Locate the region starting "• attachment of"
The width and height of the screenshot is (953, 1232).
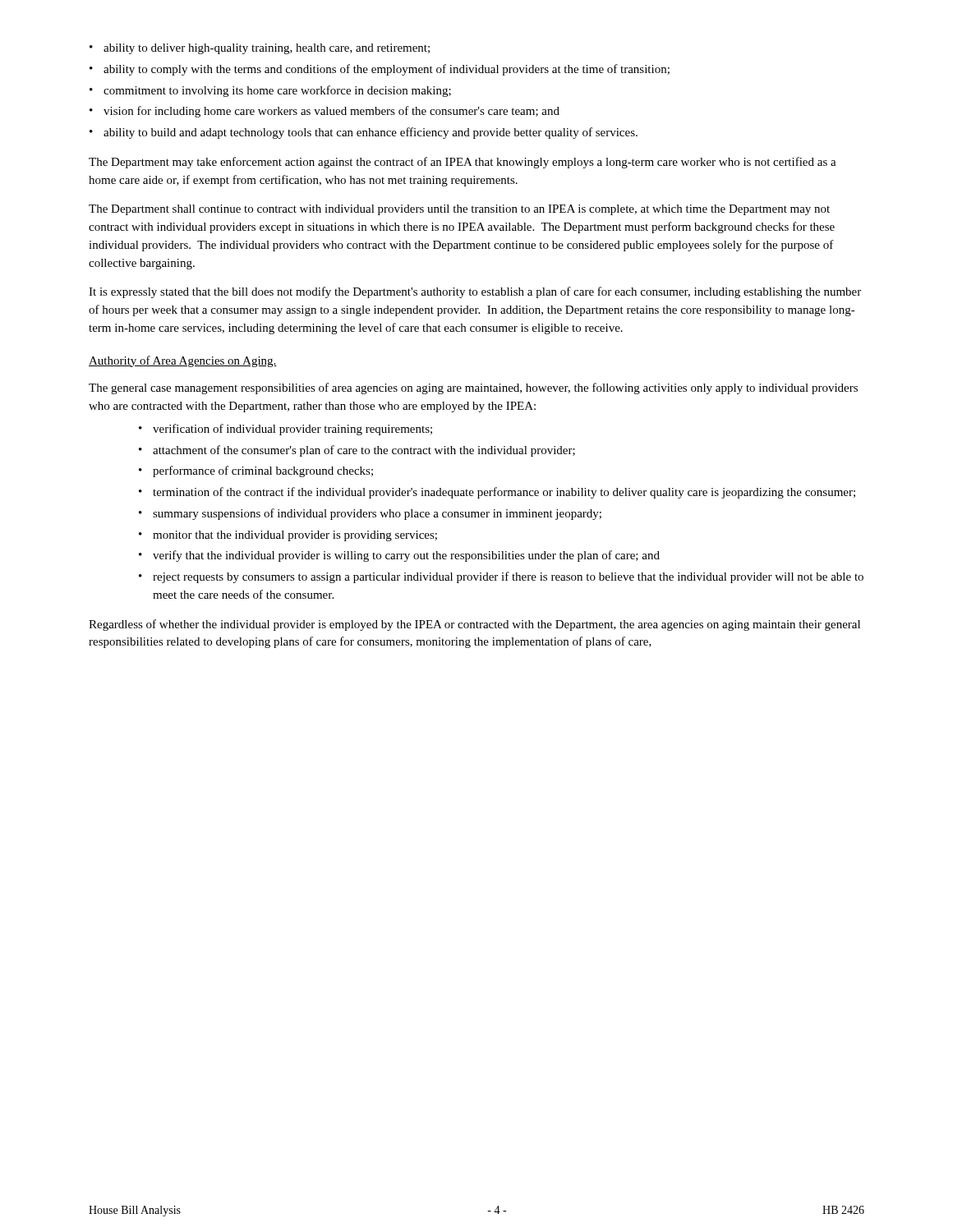501,450
